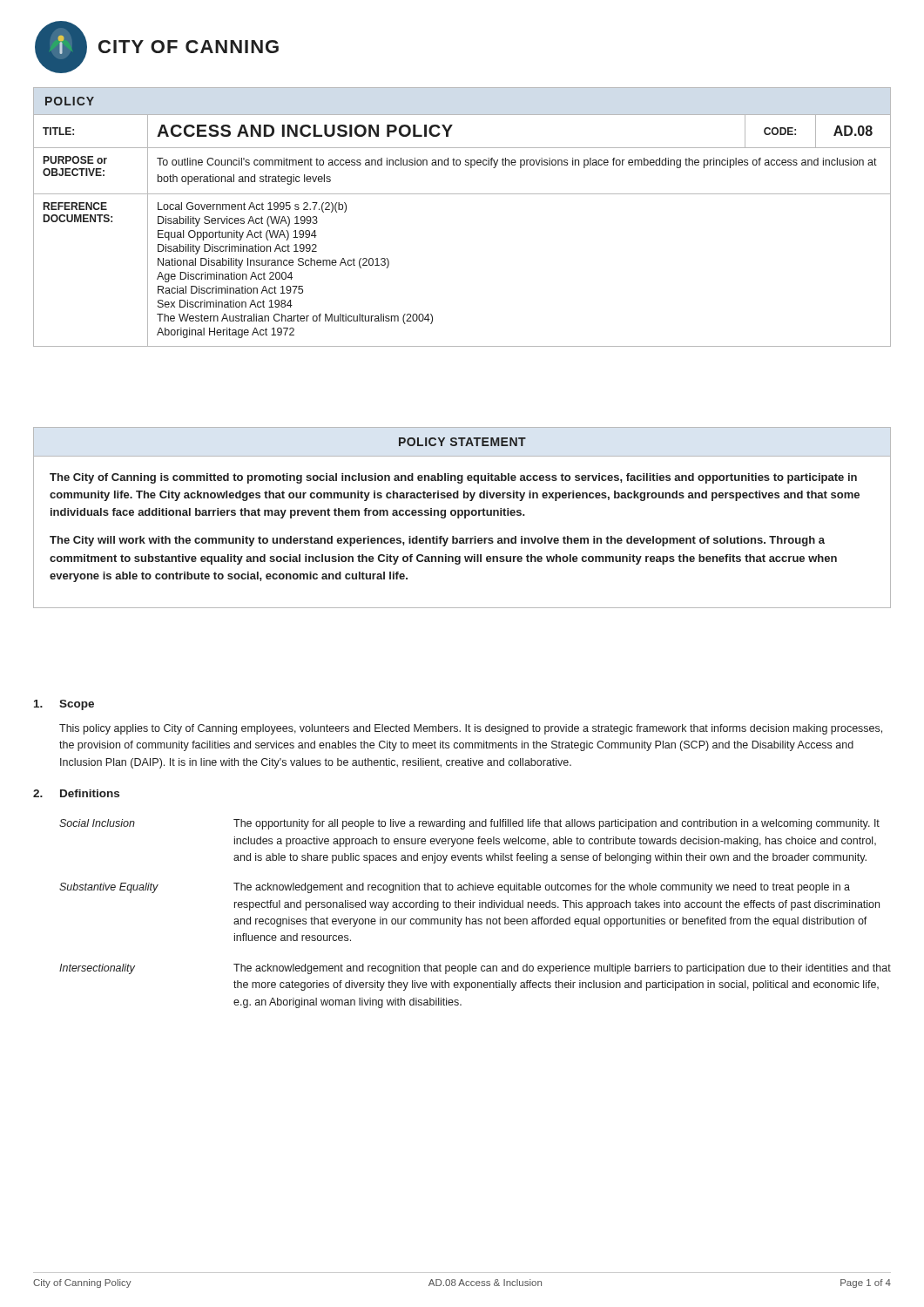The height and width of the screenshot is (1307, 924).
Task: Find the table that mentions "REFERENCE DOCUMENTS:"
Action: (x=462, y=217)
